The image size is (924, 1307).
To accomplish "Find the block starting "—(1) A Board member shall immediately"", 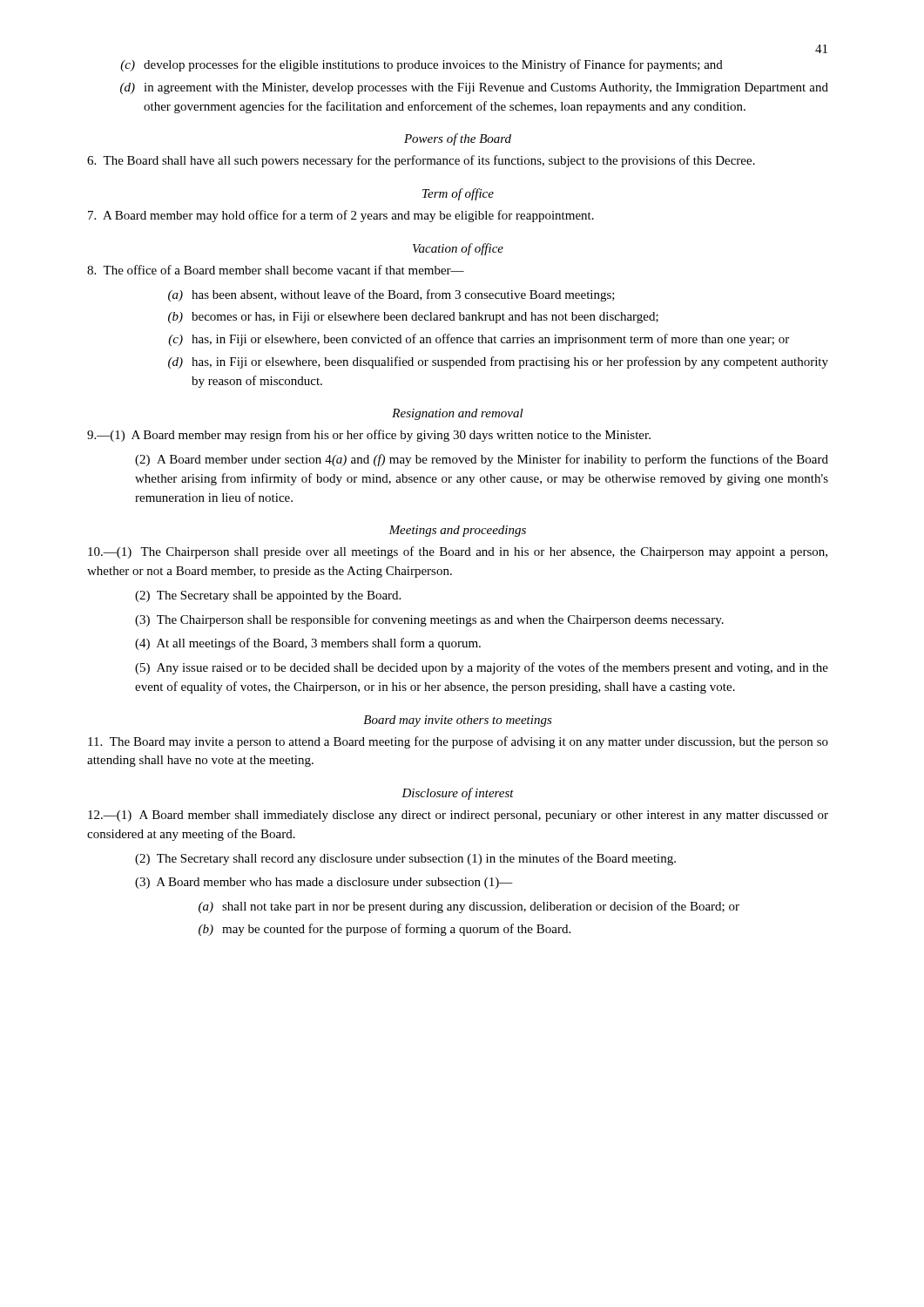I will point(458,824).
